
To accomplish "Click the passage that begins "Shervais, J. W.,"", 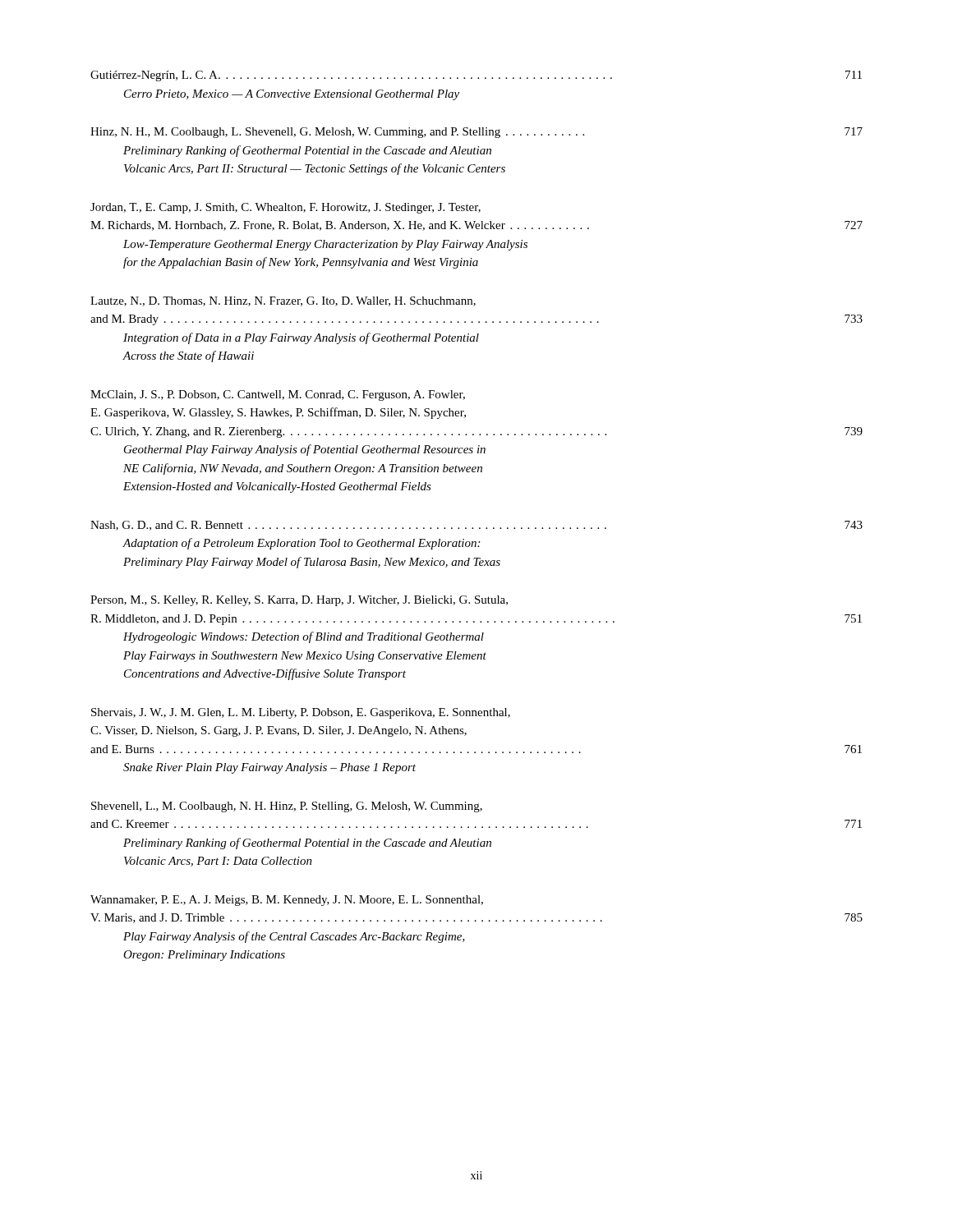I will [x=476, y=740].
